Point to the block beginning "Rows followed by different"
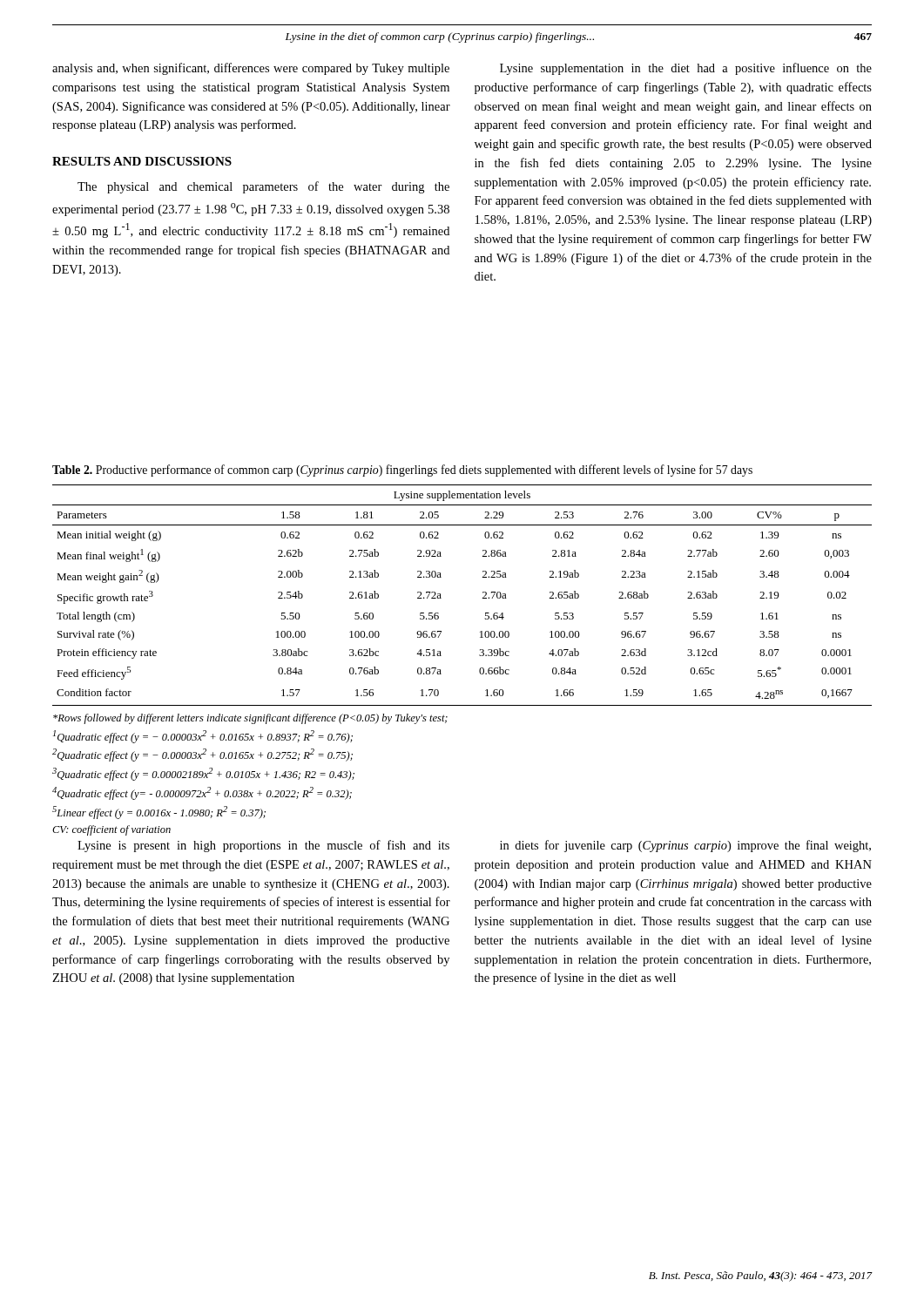 pyautogui.click(x=250, y=719)
